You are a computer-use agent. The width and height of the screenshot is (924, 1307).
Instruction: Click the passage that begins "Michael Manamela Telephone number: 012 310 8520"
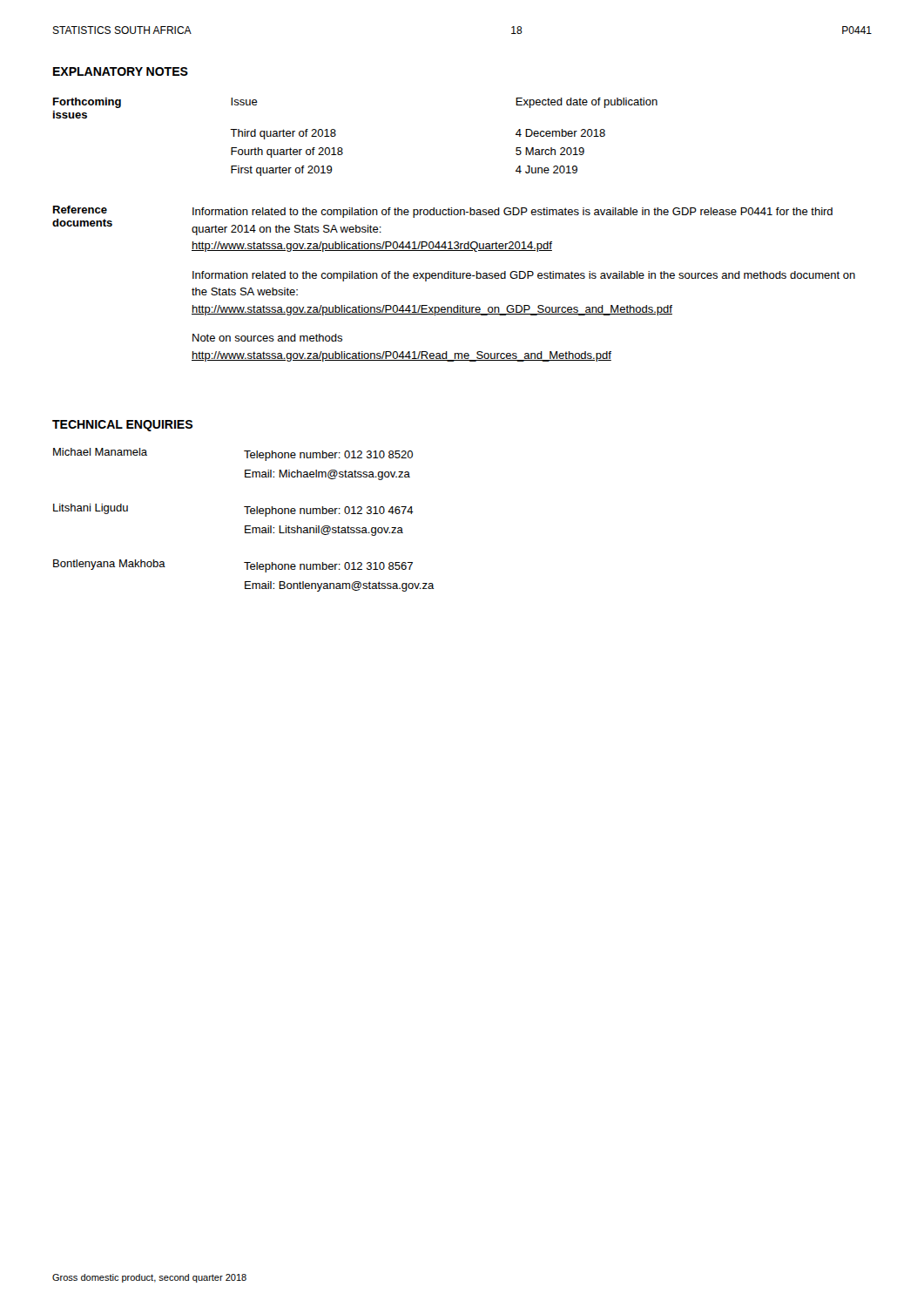(105, 454)
